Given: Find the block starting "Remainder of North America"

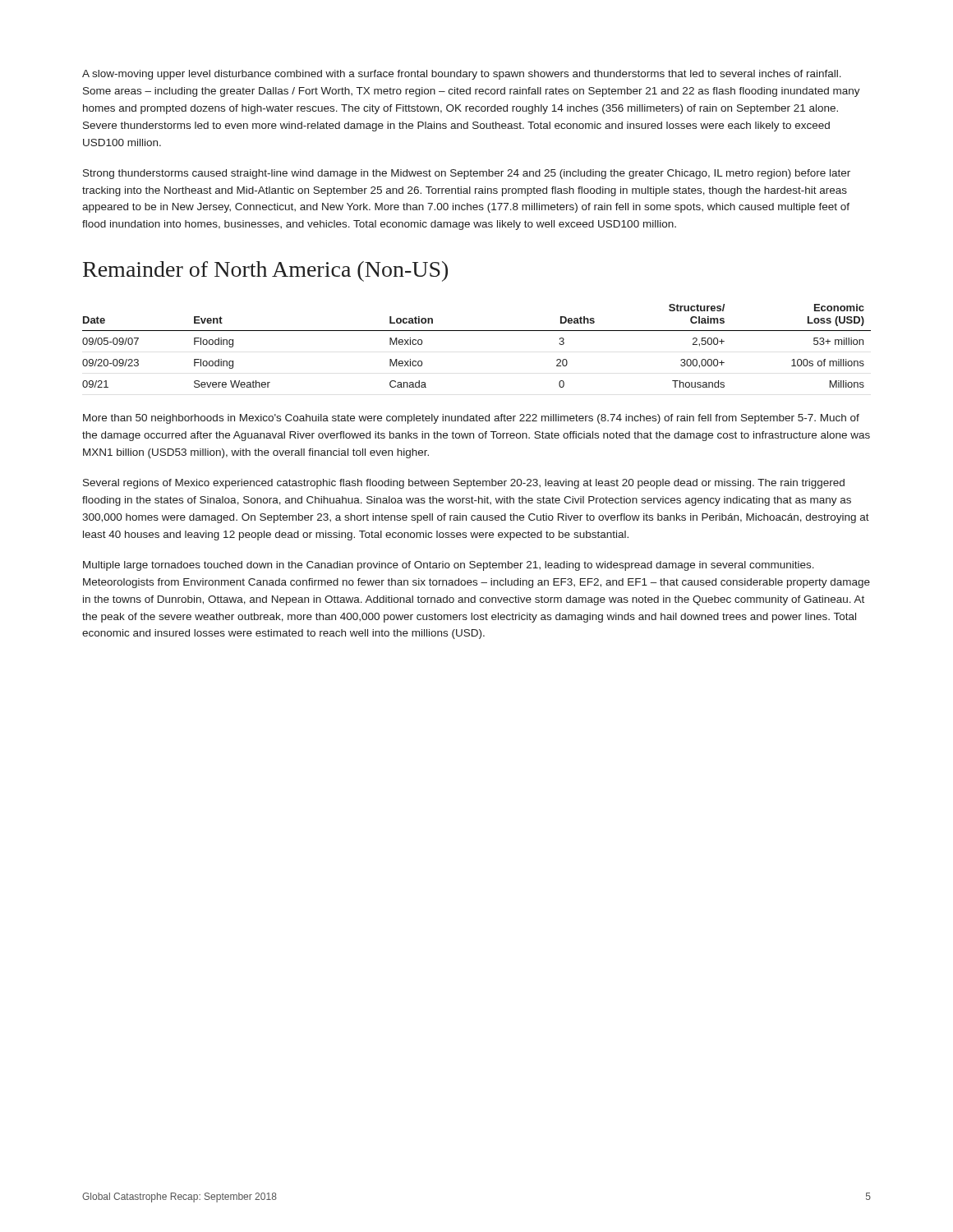Looking at the screenshot, I should tap(266, 269).
